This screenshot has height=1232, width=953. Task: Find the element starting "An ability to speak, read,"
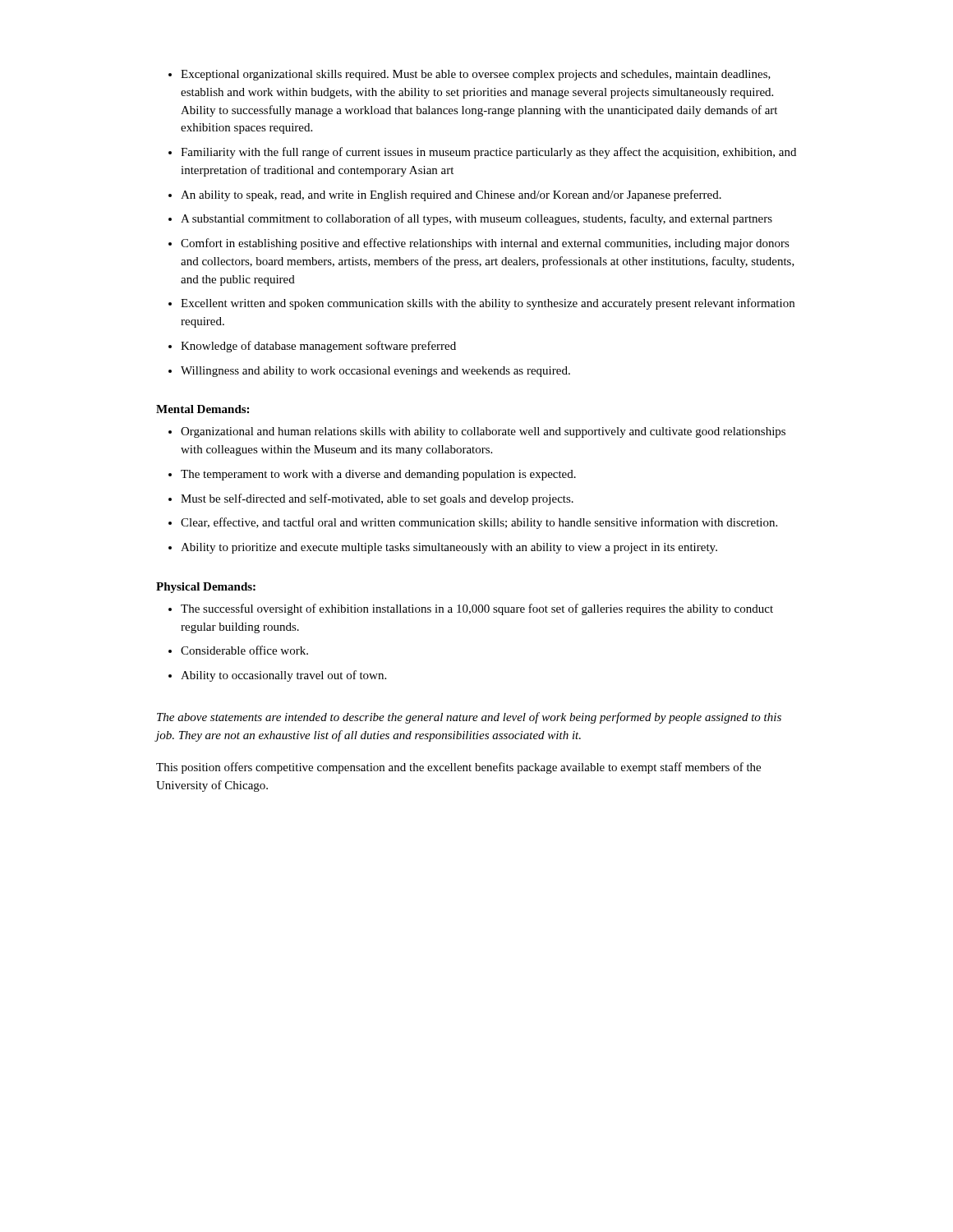coord(489,195)
